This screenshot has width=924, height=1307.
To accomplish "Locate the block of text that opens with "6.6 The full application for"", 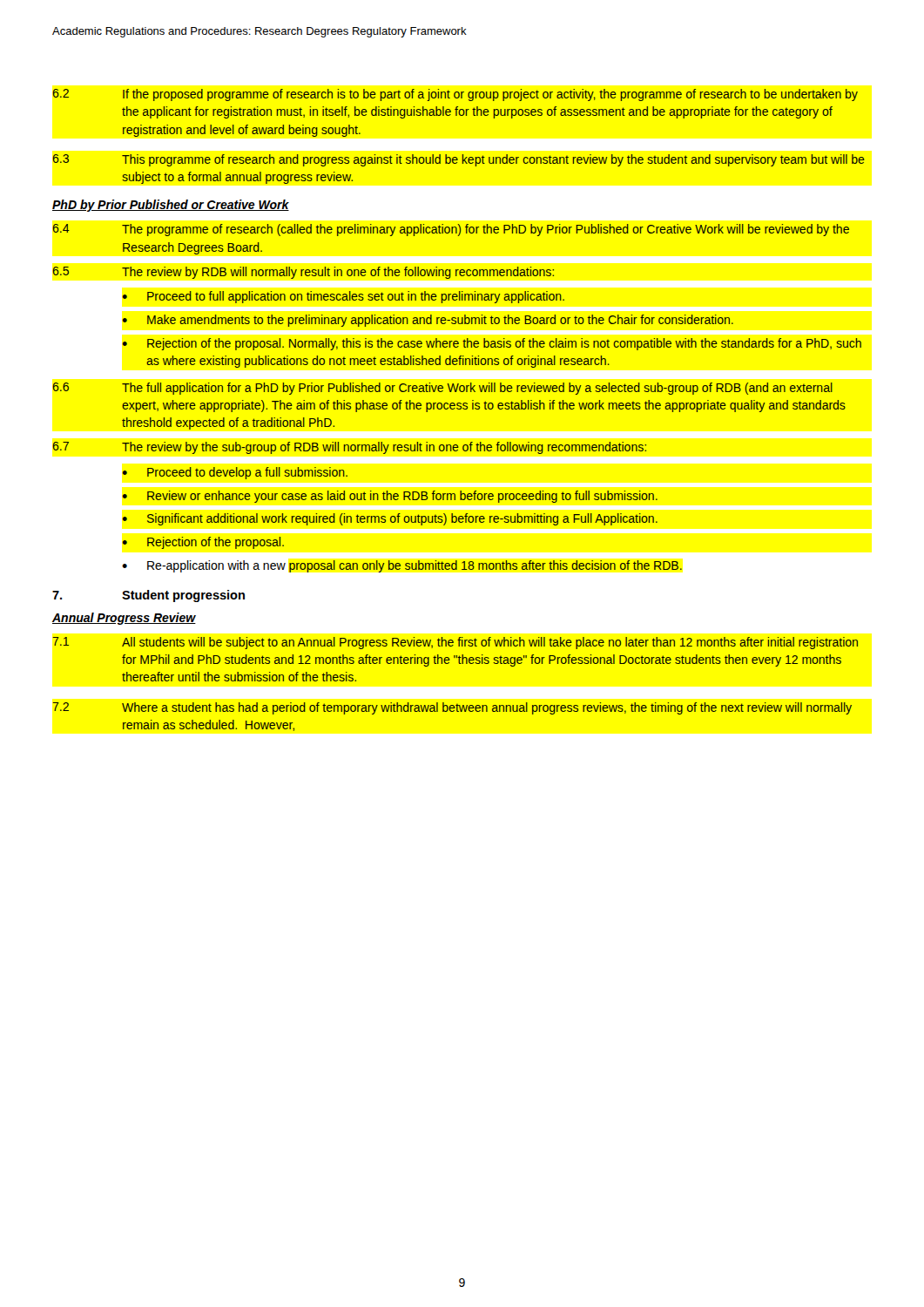I will 462,405.
